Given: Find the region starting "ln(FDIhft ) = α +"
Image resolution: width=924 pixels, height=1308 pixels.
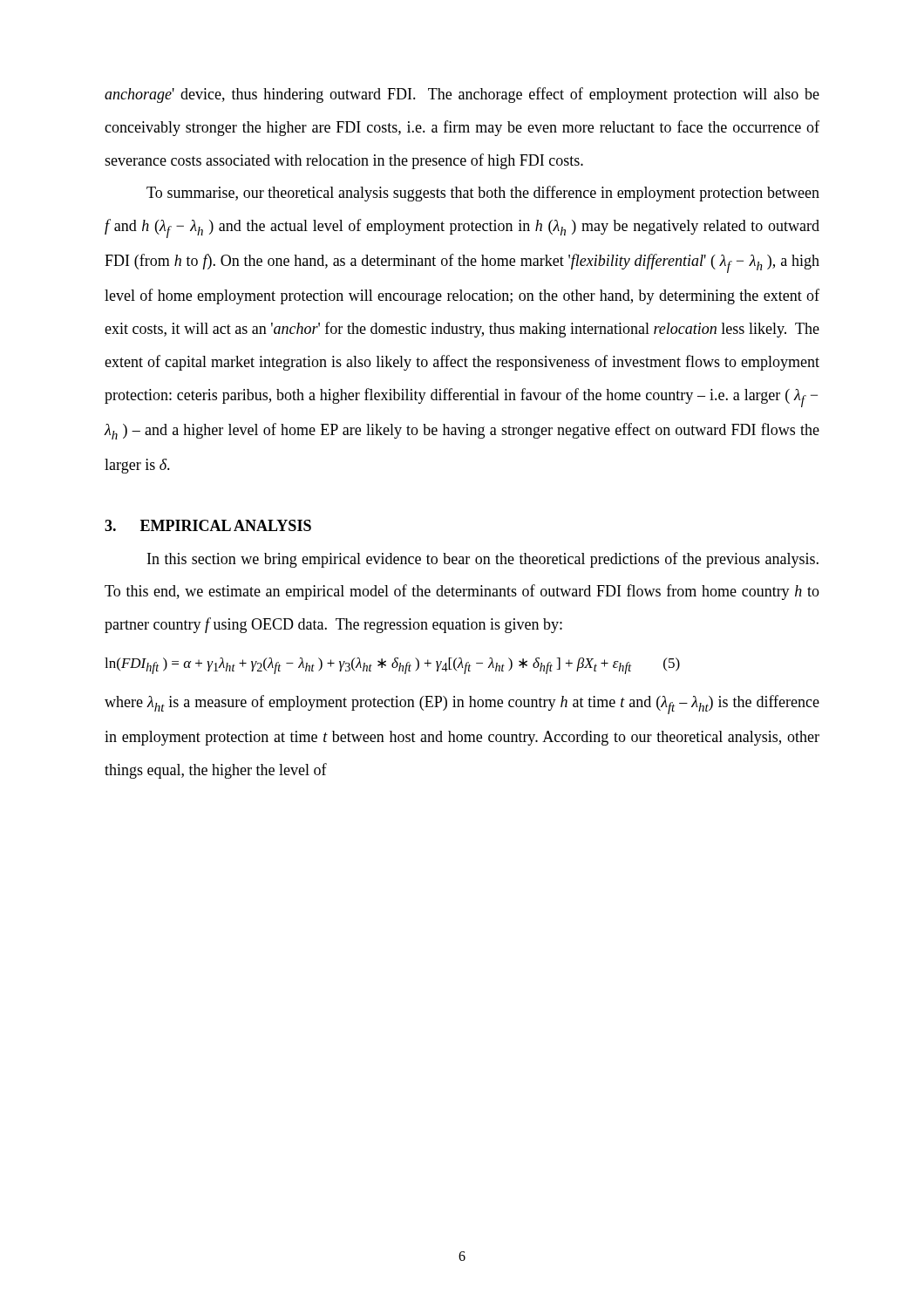Looking at the screenshot, I should 392,665.
